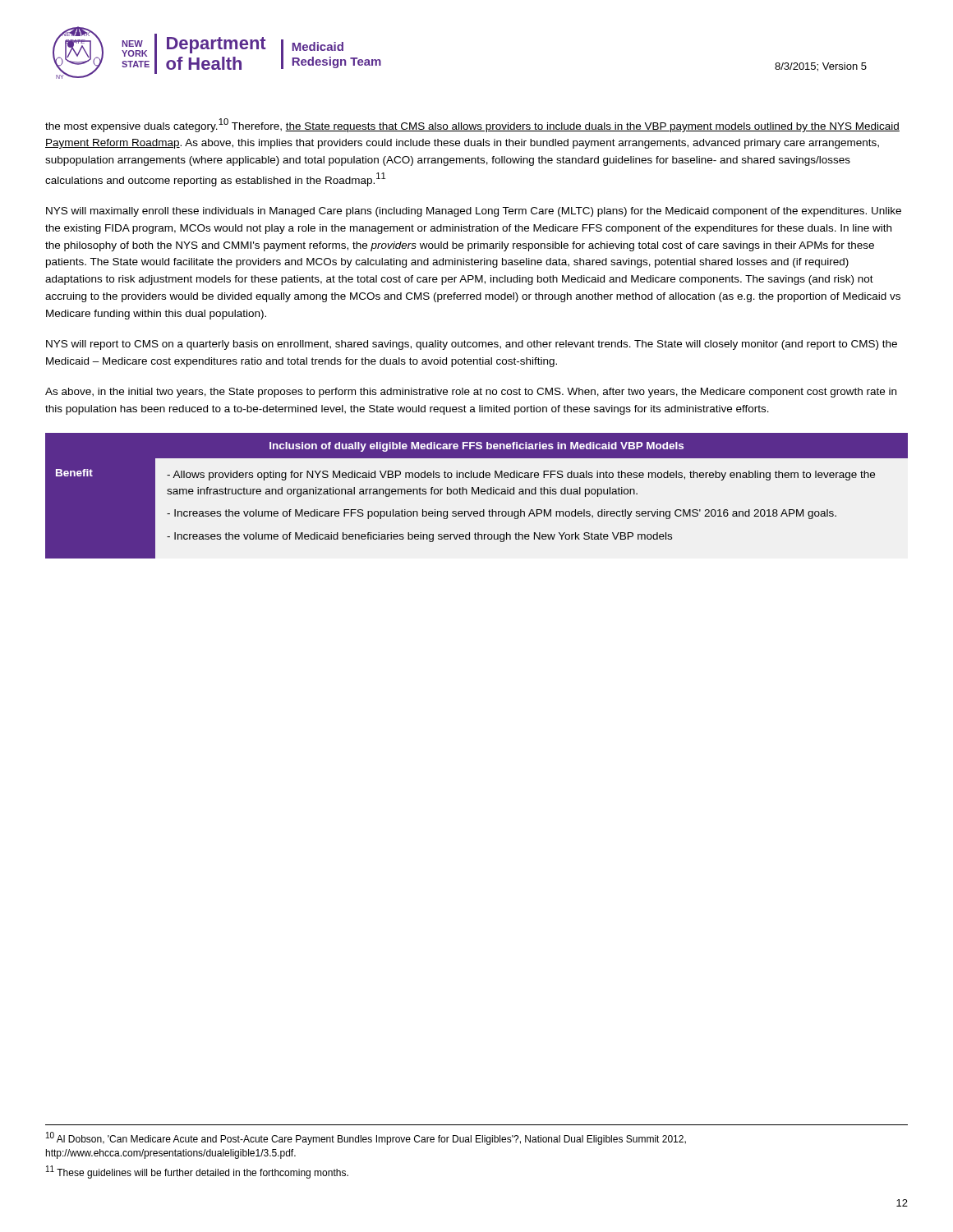Screen dimensions: 1232x953
Task: Point to the text block starting "11 These guidelines will be"
Action: coord(197,1171)
